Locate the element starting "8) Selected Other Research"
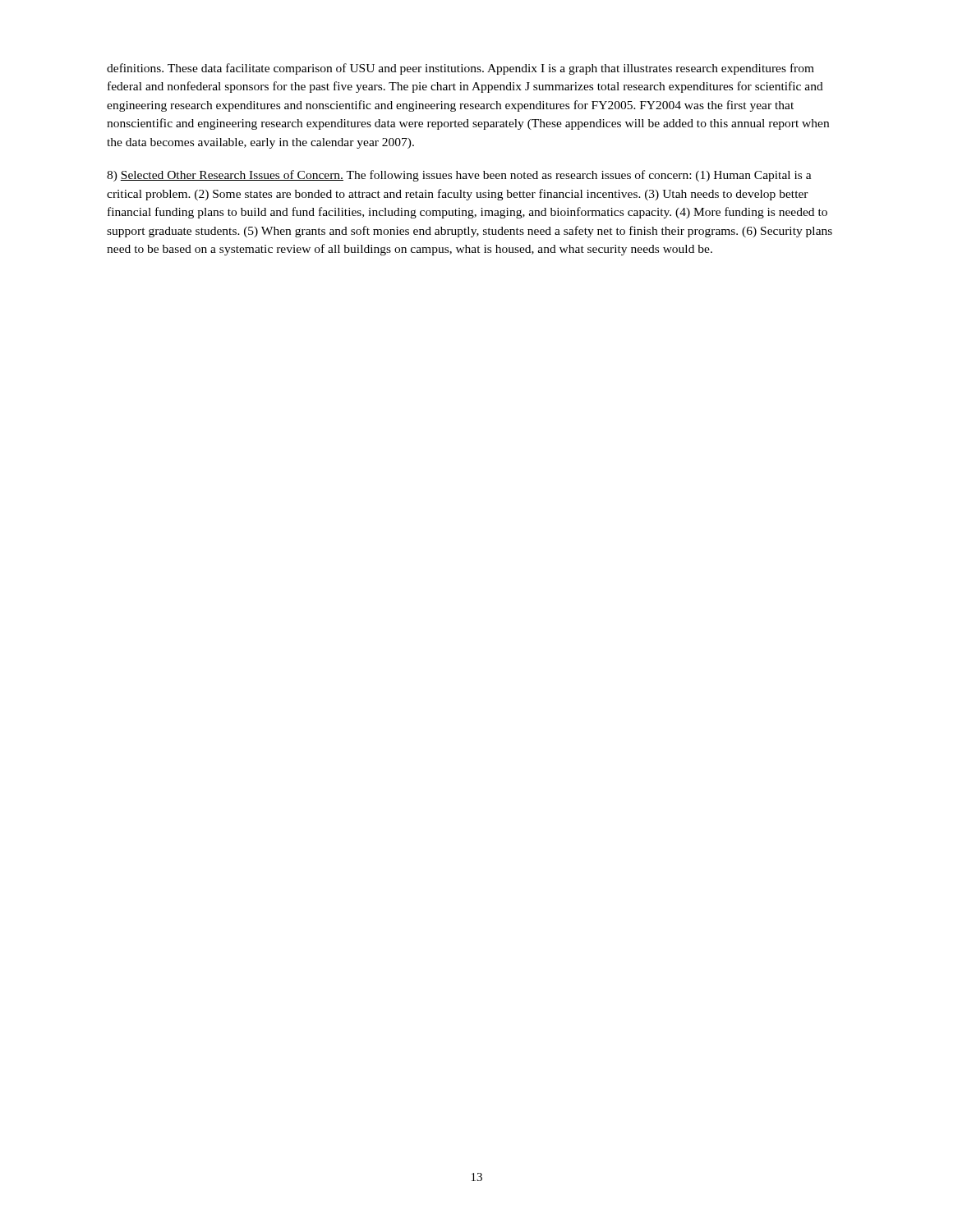The image size is (953, 1232). click(x=470, y=212)
